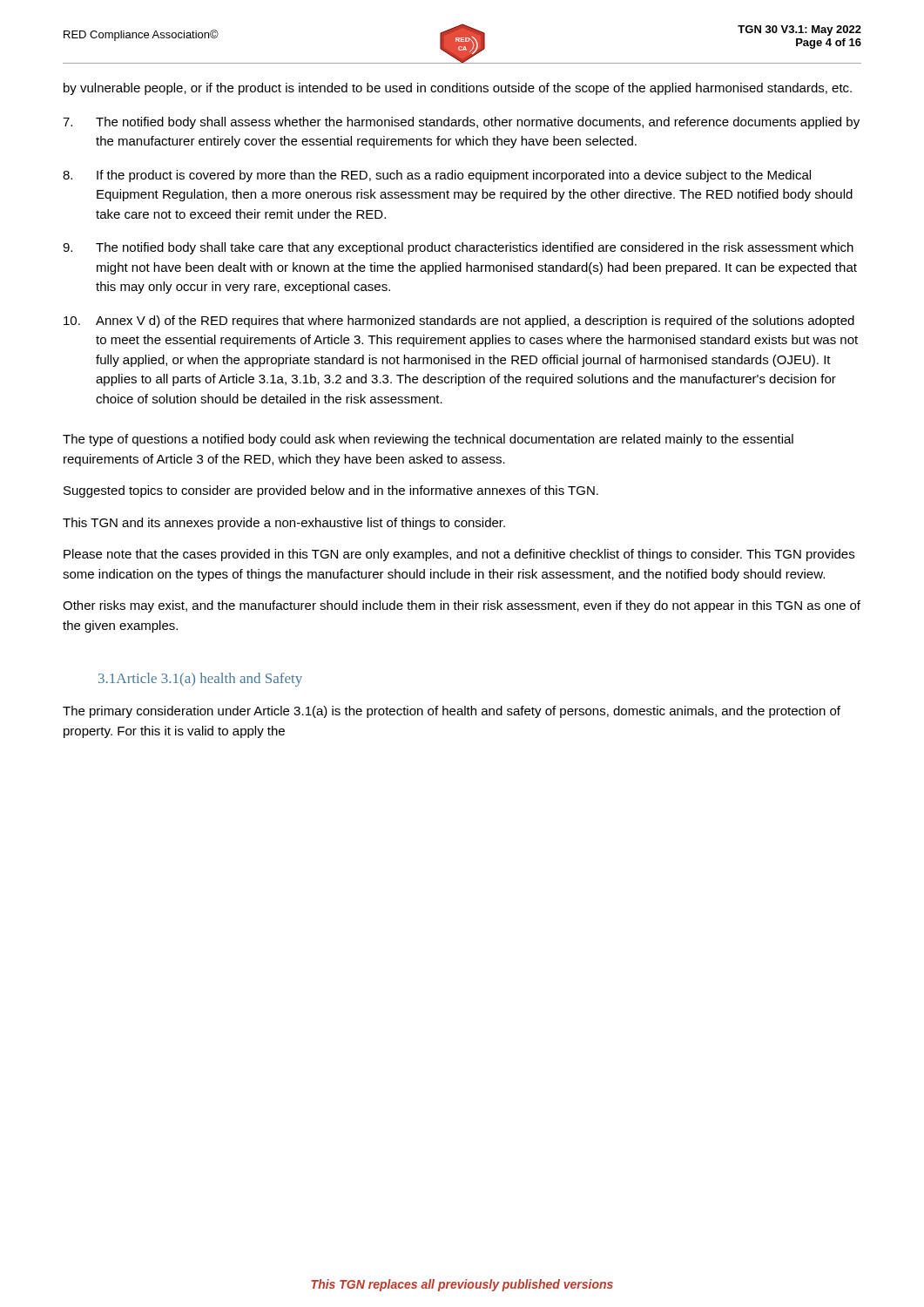
Task: Click on the region starting "3.1 Article 3.1(a) health and Safety"
Action: click(200, 678)
